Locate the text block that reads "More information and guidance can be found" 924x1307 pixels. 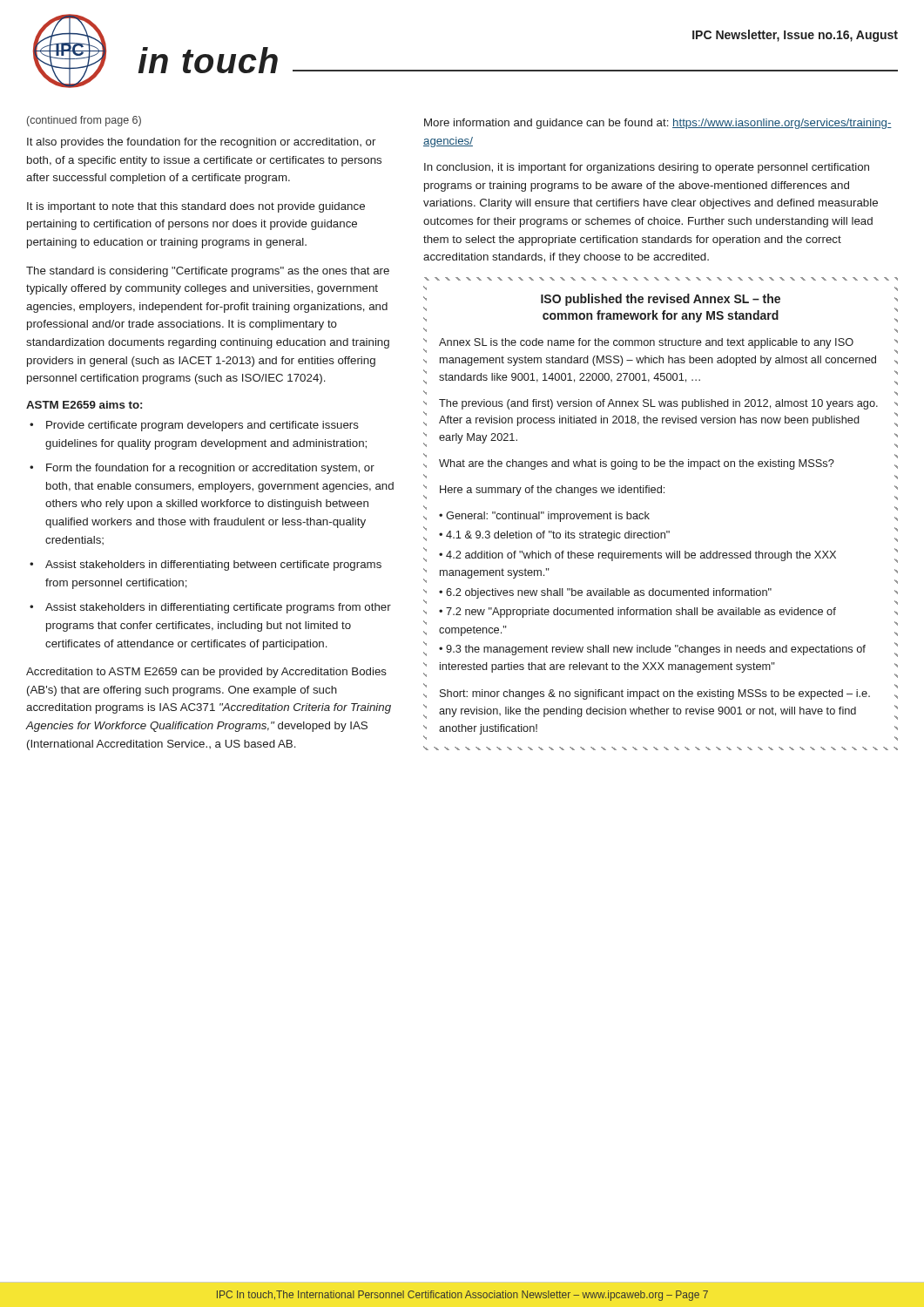tap(657, 131)
